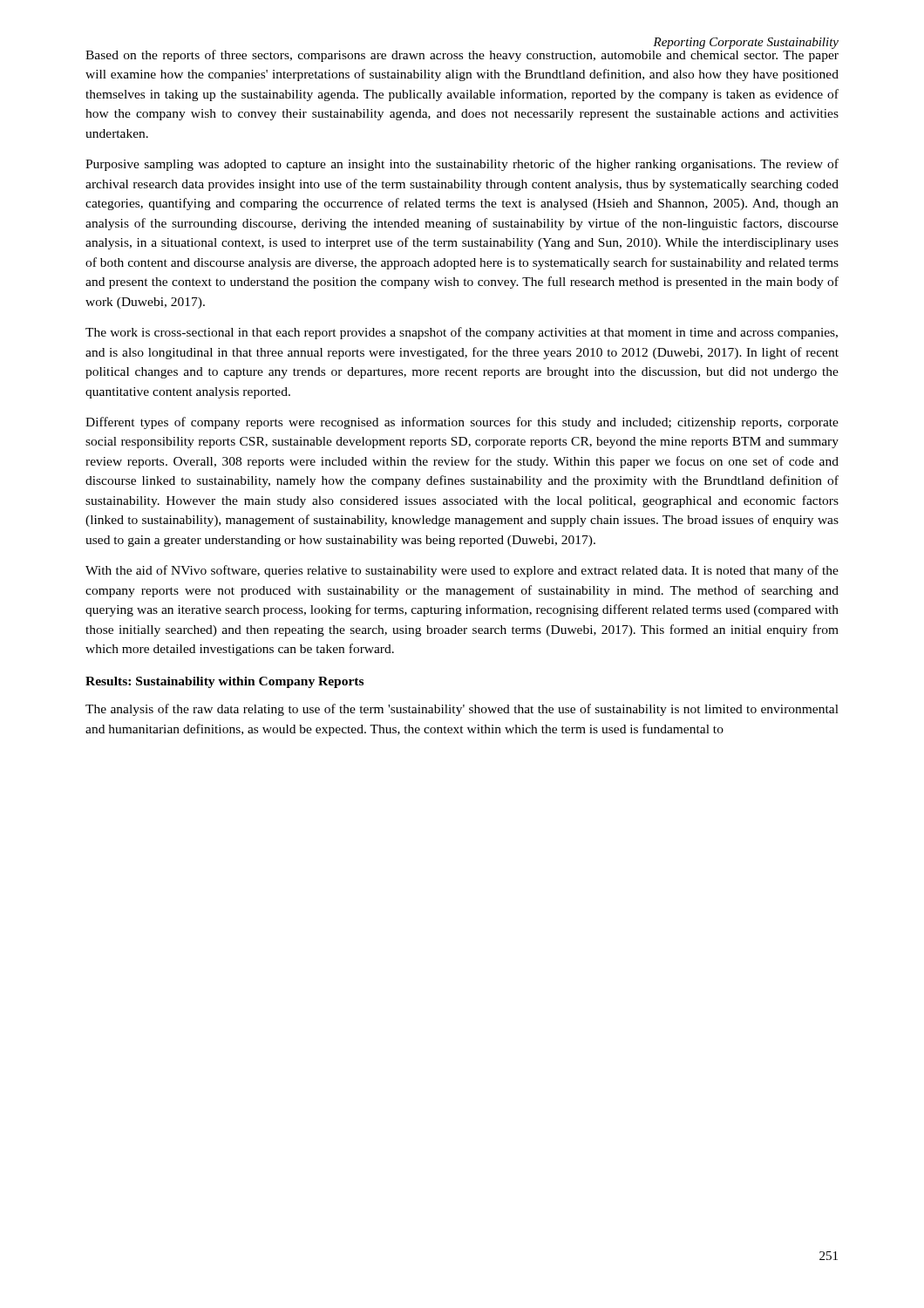
Task: Select the passage starting "Different types of company reports"
Action: 462,481
